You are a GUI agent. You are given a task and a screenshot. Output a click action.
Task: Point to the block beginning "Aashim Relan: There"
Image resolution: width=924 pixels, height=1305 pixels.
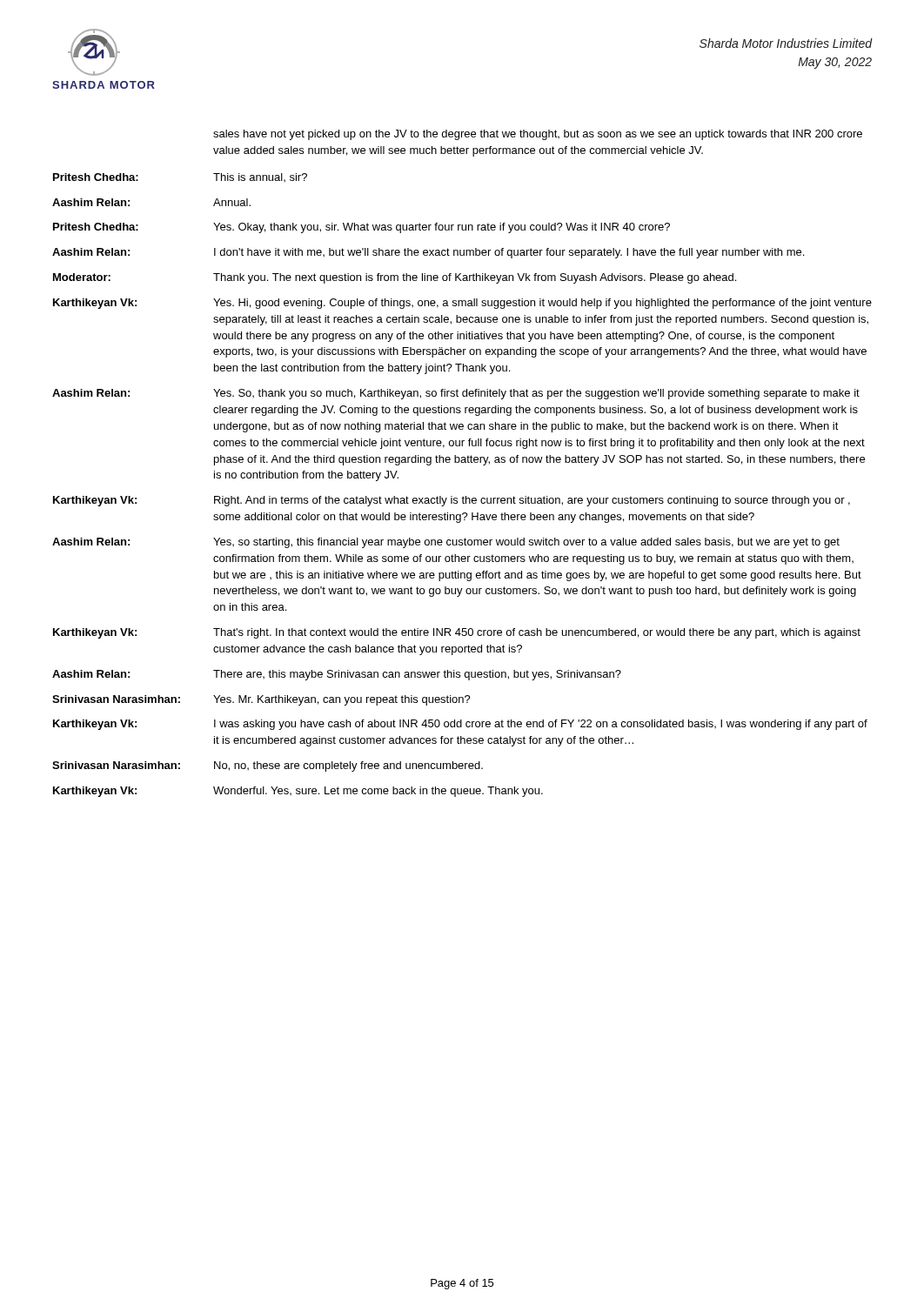(462, 674)
